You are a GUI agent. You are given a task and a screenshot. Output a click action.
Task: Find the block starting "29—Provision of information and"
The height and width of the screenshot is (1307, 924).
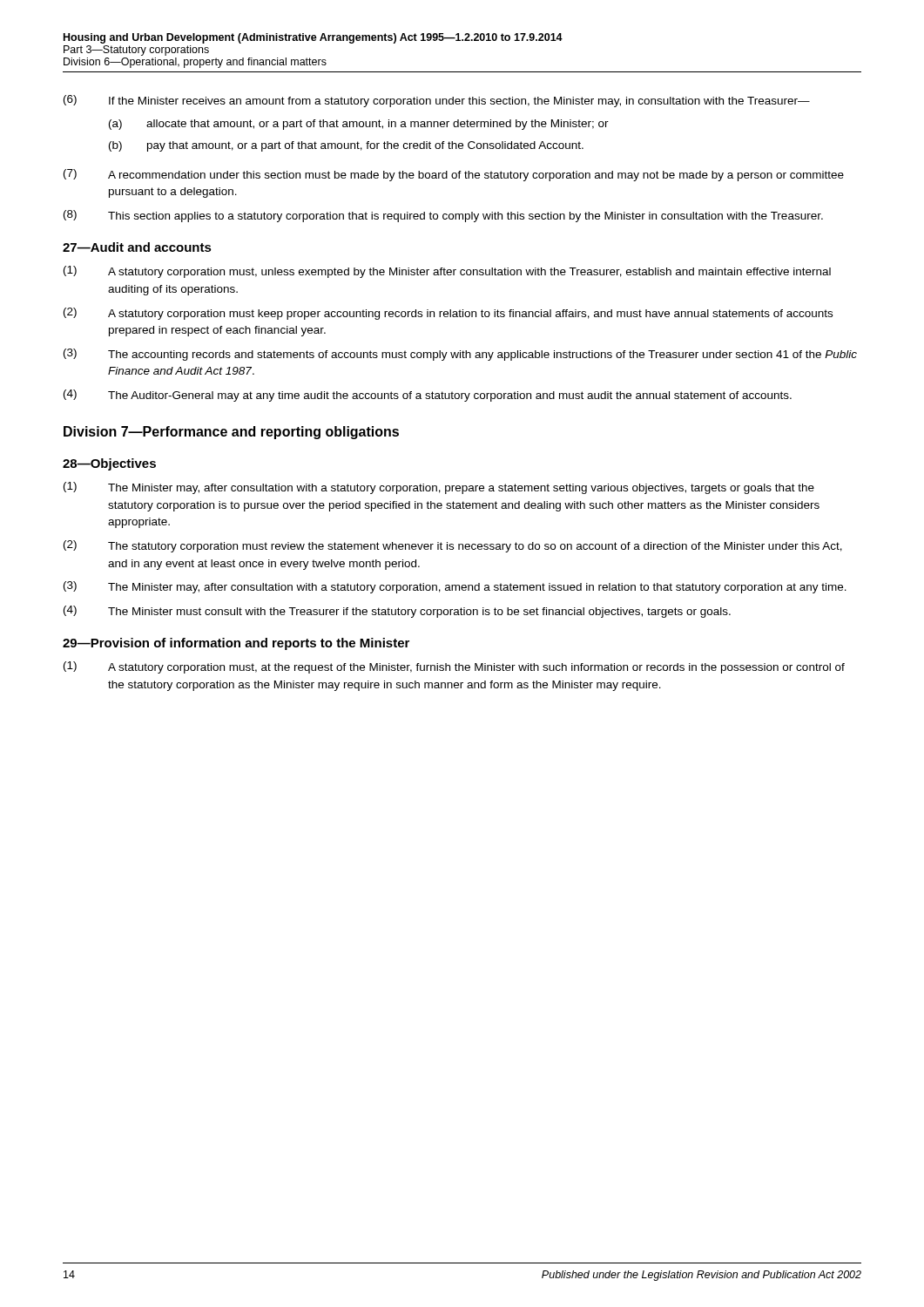[x=236, y=643]
